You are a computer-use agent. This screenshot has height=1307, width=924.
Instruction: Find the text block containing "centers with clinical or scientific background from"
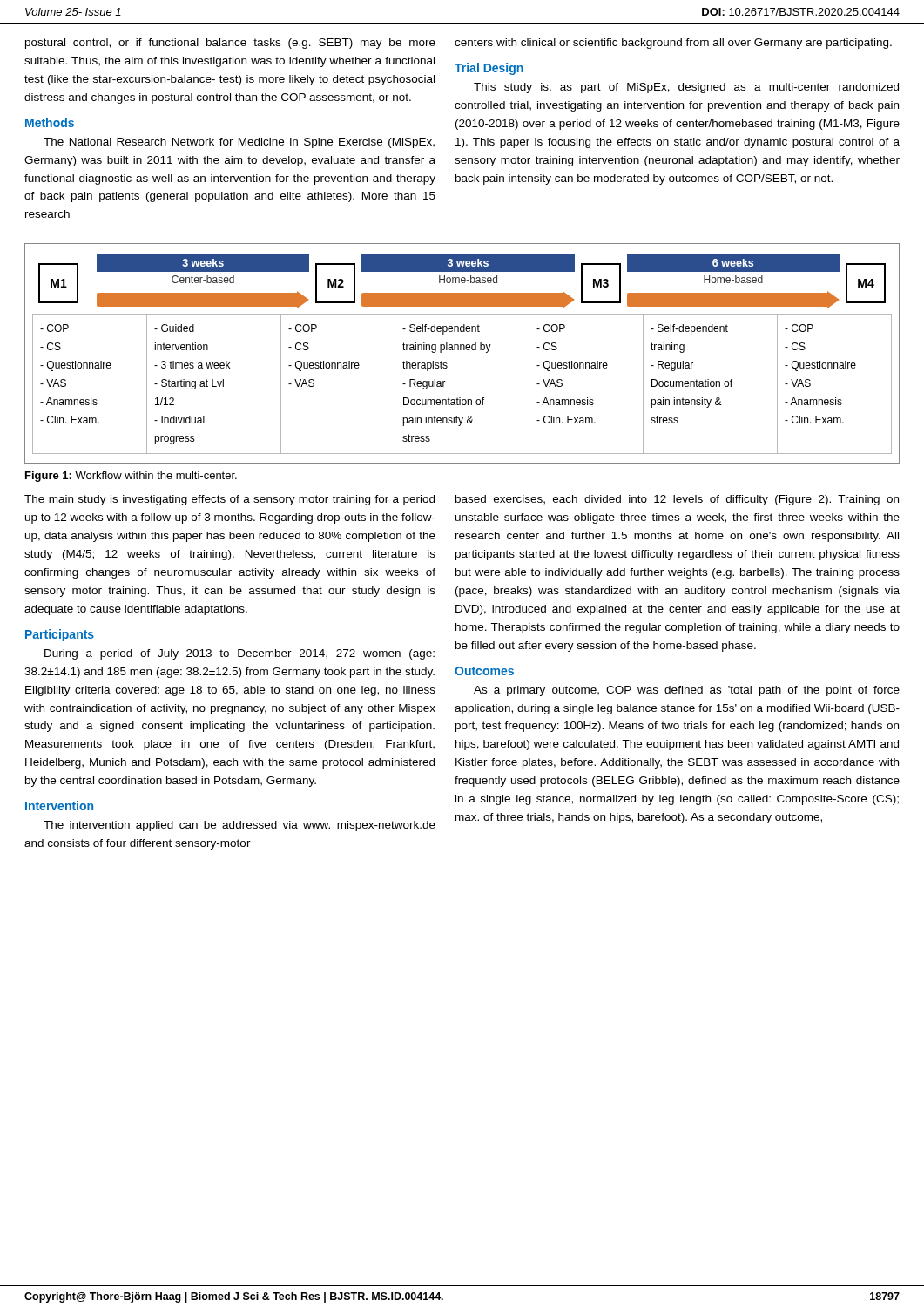[x=677, y=43]
